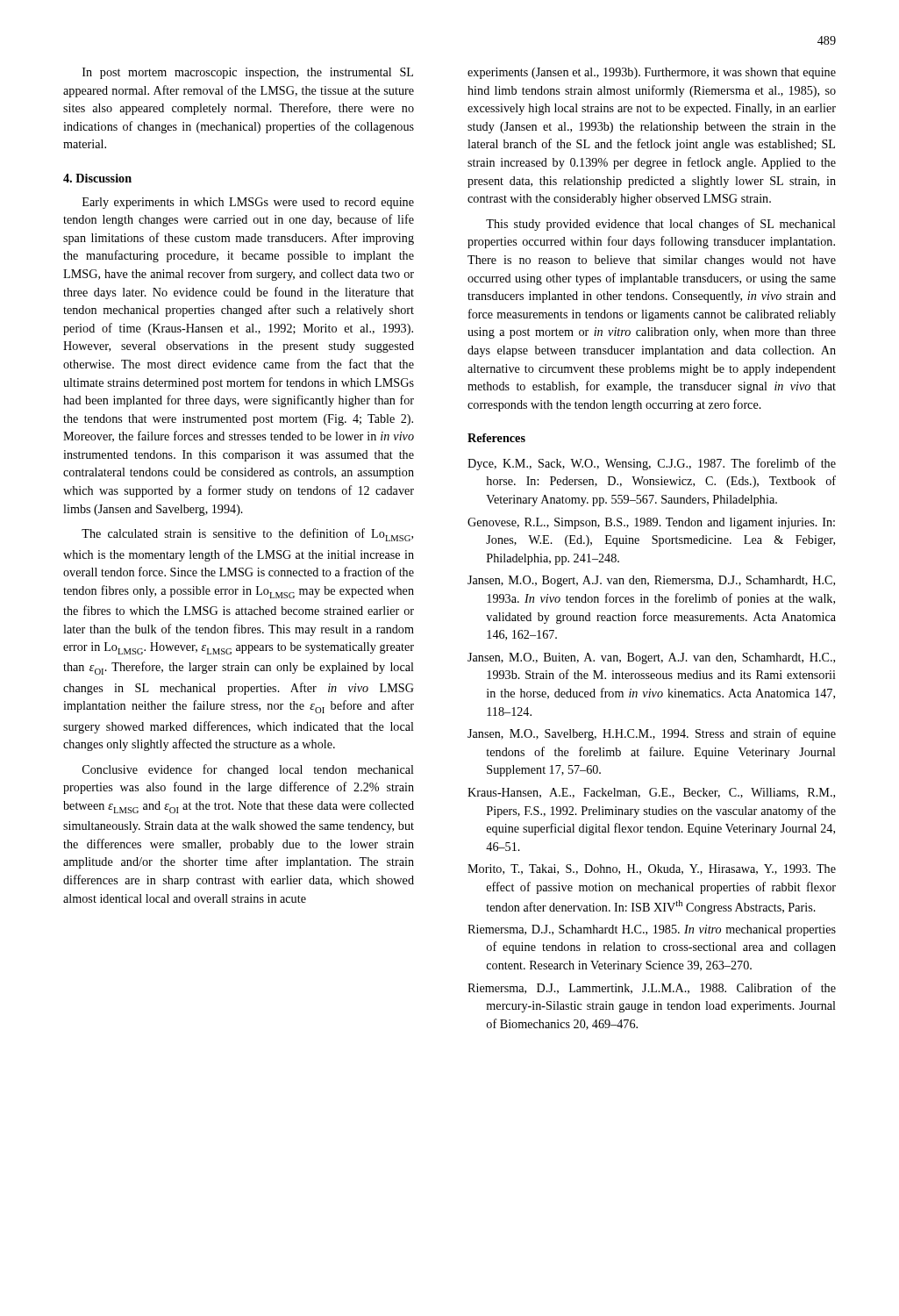The image size is (899, 1316).
Task: Point to the block beginning "Morito, T., Takai, S., Dohno,"
Action: coord(652,888)
